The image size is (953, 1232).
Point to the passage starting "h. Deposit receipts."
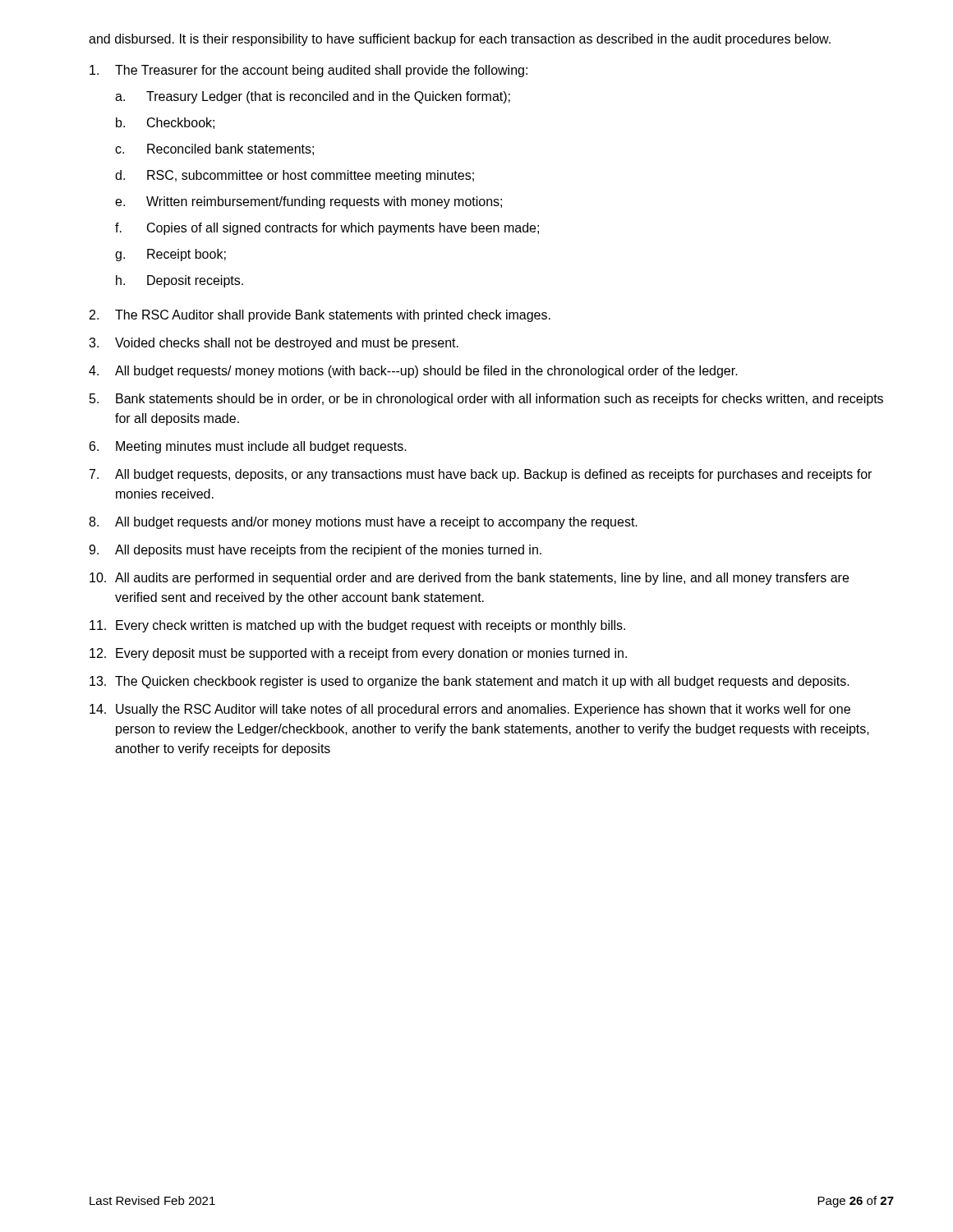(180, 281)
